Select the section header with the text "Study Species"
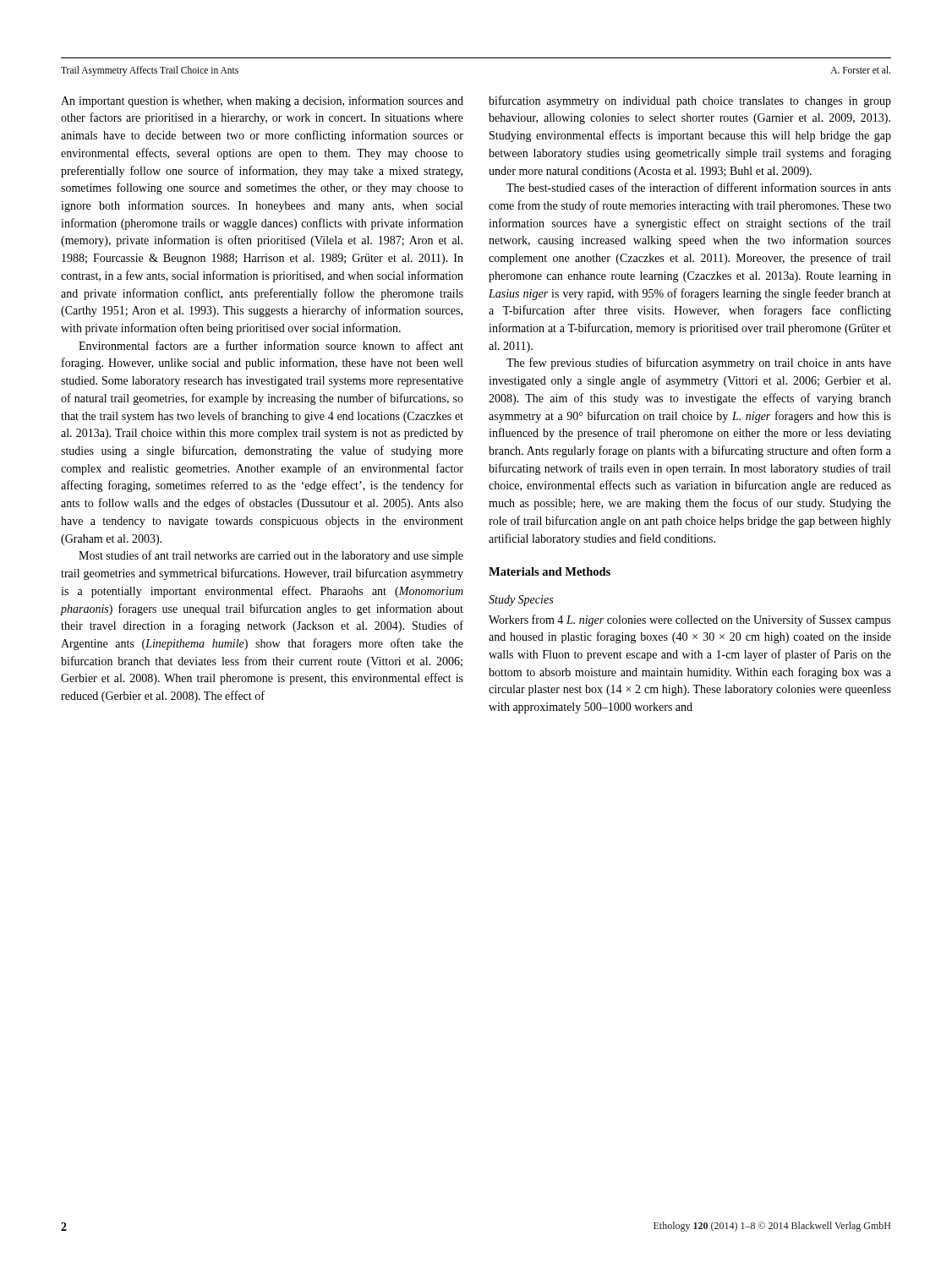This screenshot has height=1268, width=952. tap(521, 600)
